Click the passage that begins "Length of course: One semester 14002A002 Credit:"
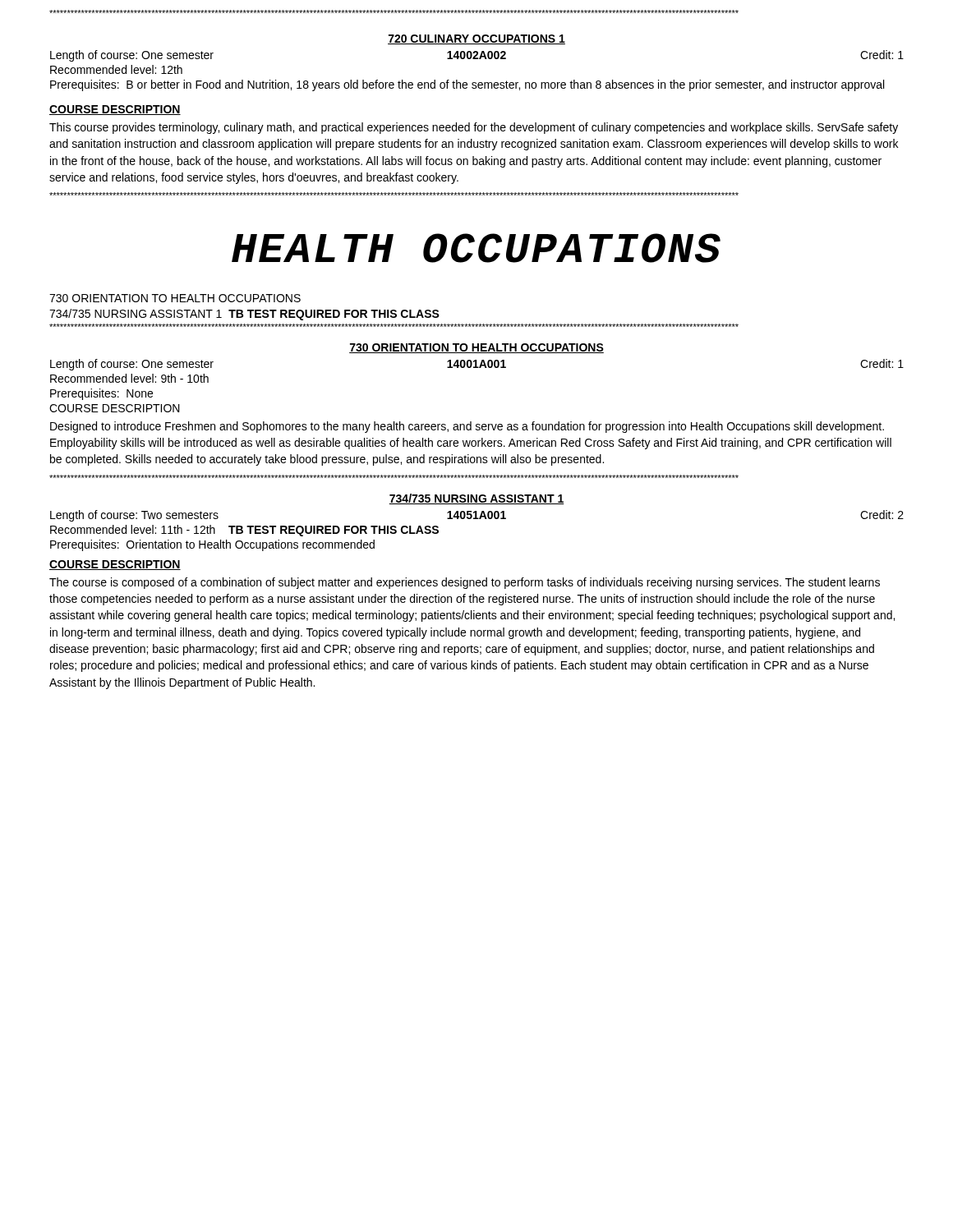The width and height of the screenshot is (953, 1232). 476,70
